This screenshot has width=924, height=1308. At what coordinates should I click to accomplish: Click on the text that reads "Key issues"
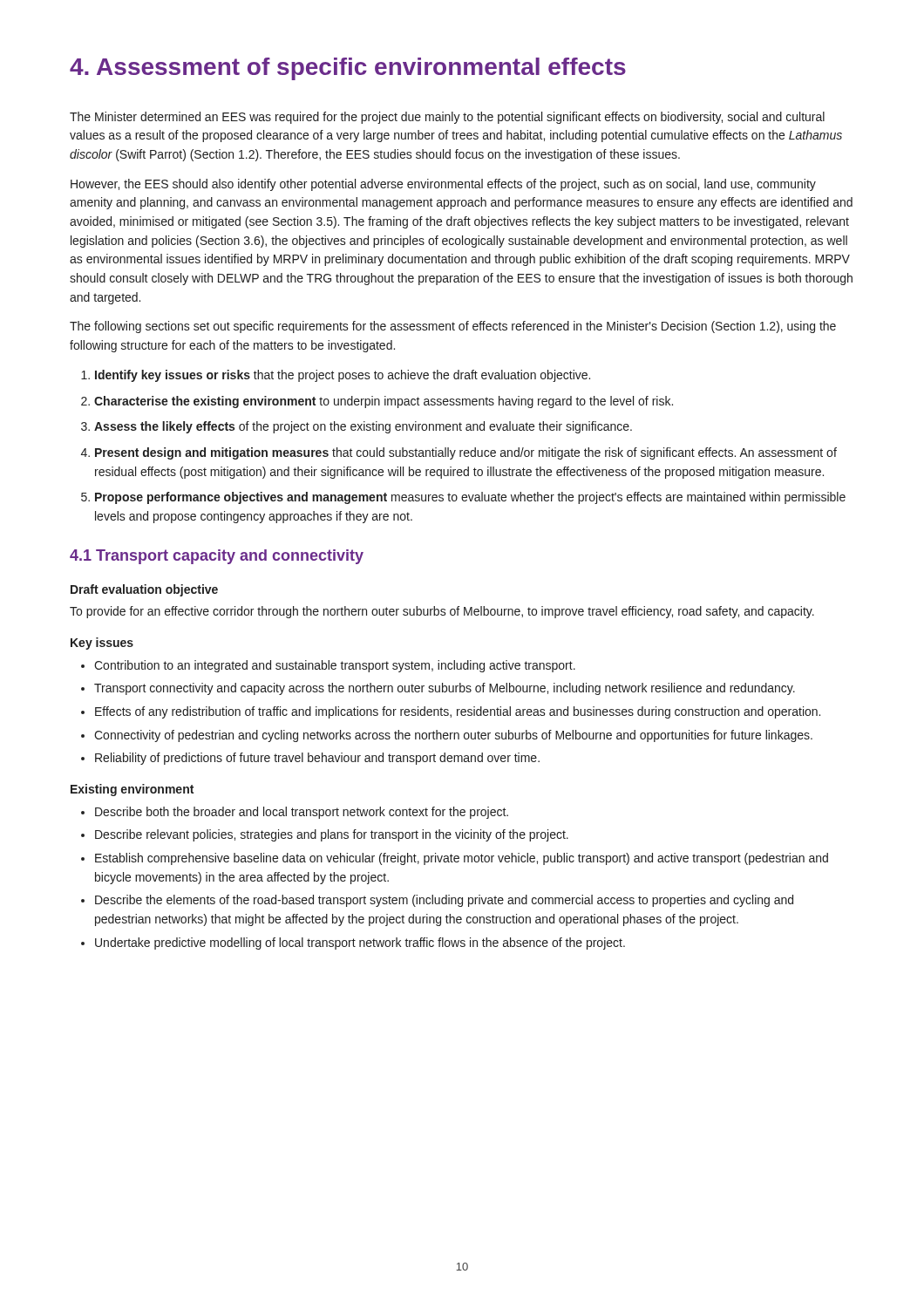(x=102, y=644)
